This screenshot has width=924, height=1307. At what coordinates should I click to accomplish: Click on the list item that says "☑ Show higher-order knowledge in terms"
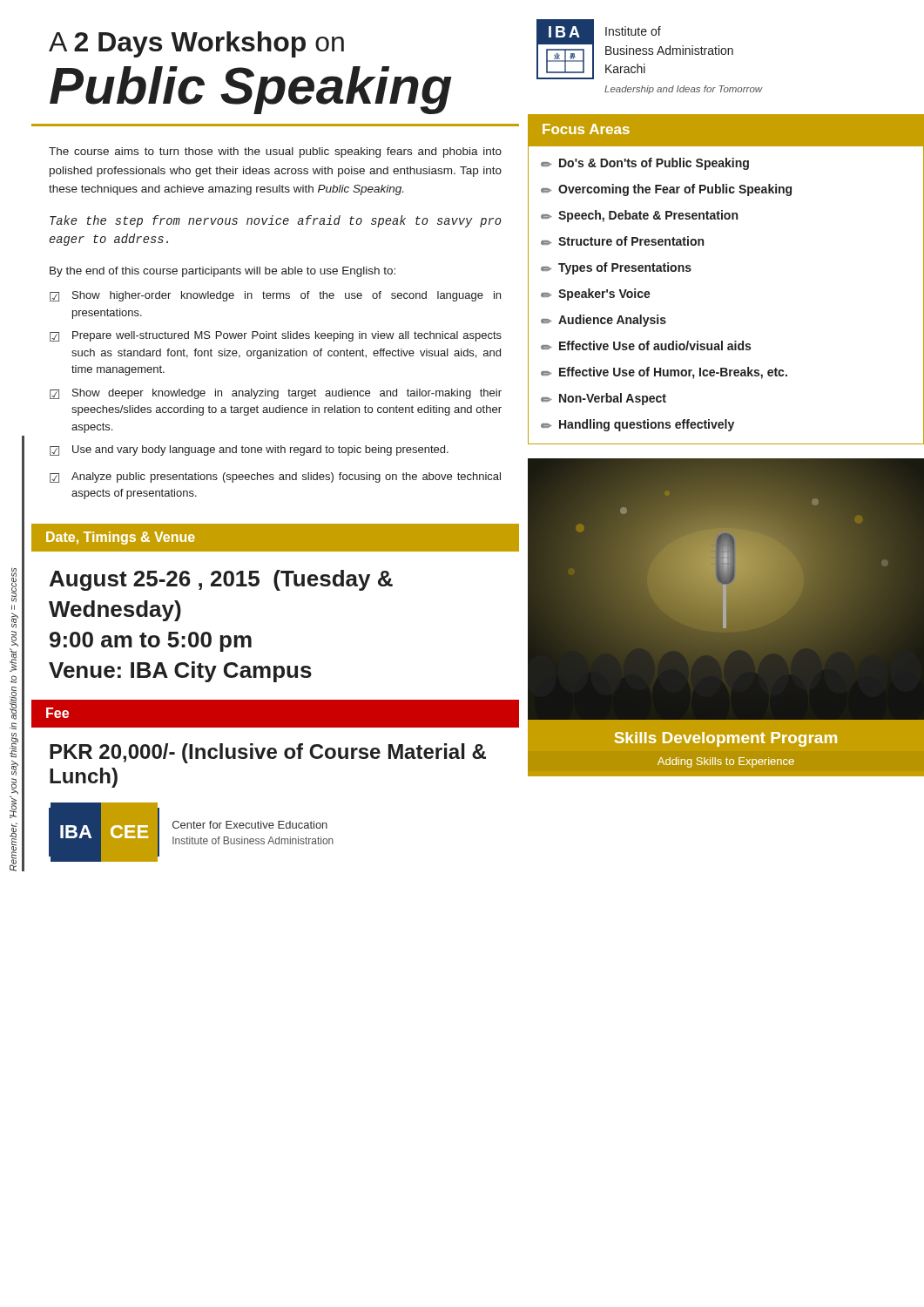275,304
